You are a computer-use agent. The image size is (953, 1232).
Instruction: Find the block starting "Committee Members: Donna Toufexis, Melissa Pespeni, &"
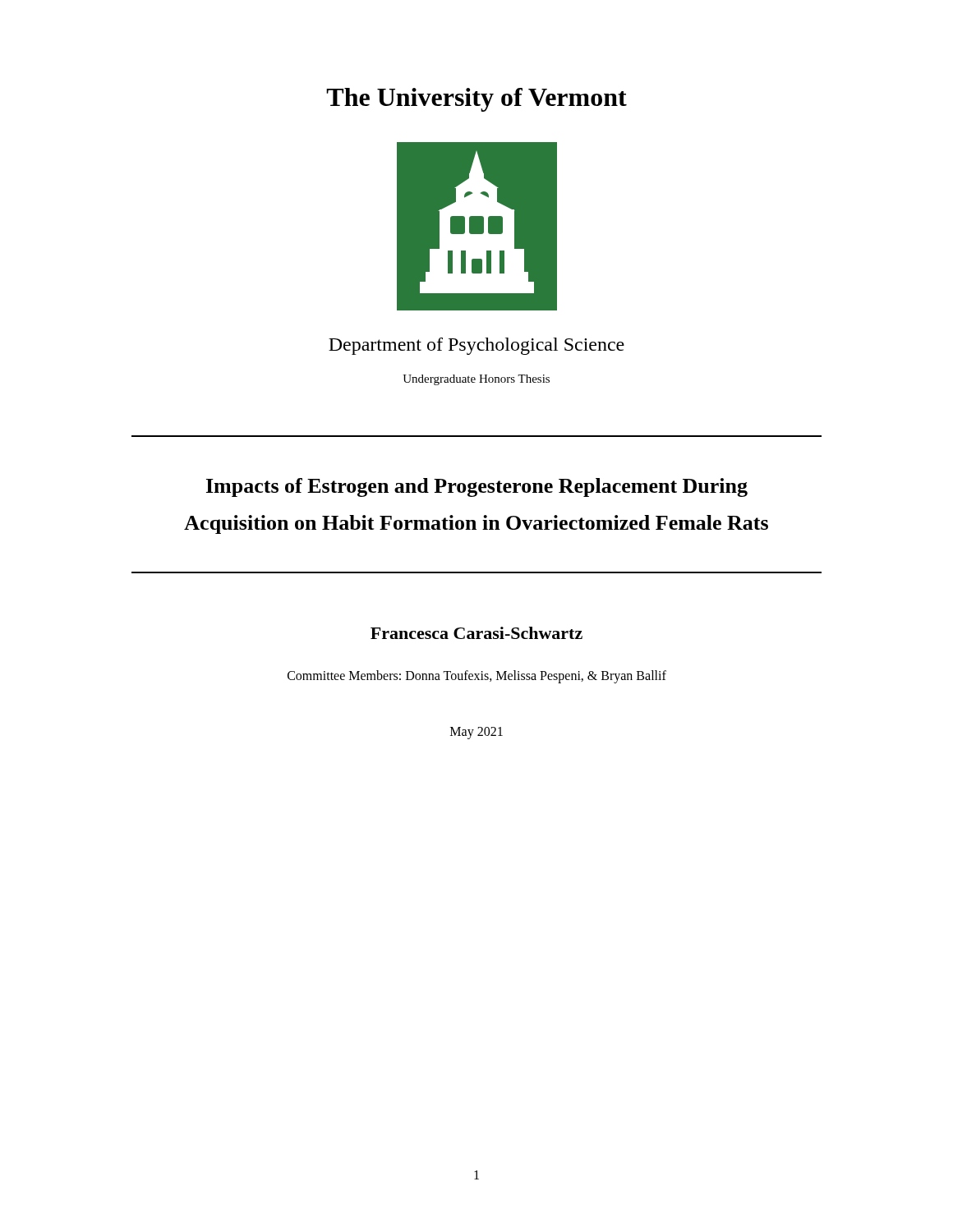pos(476,676)
